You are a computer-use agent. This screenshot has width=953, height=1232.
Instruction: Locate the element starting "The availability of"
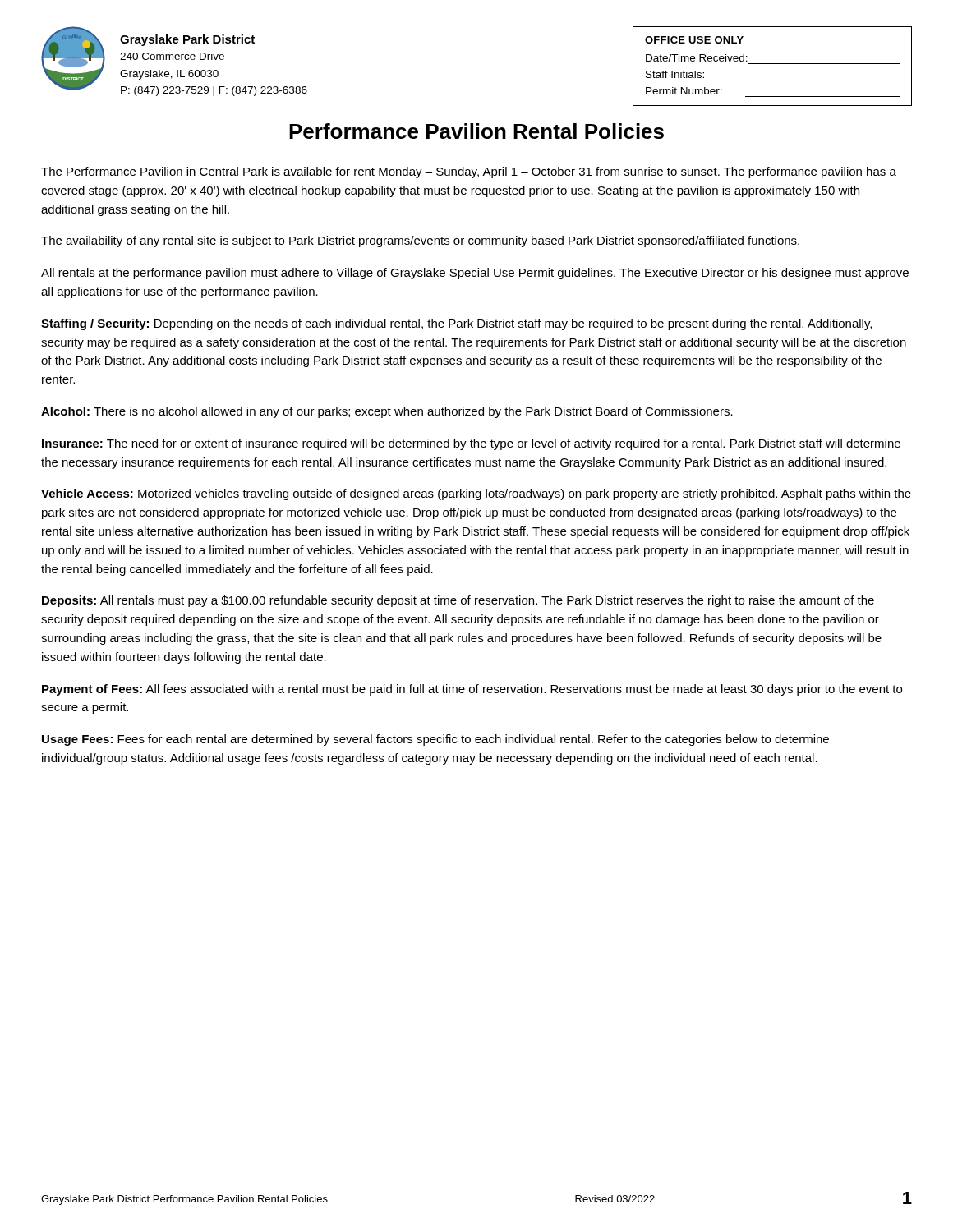(x=421, y=241)
